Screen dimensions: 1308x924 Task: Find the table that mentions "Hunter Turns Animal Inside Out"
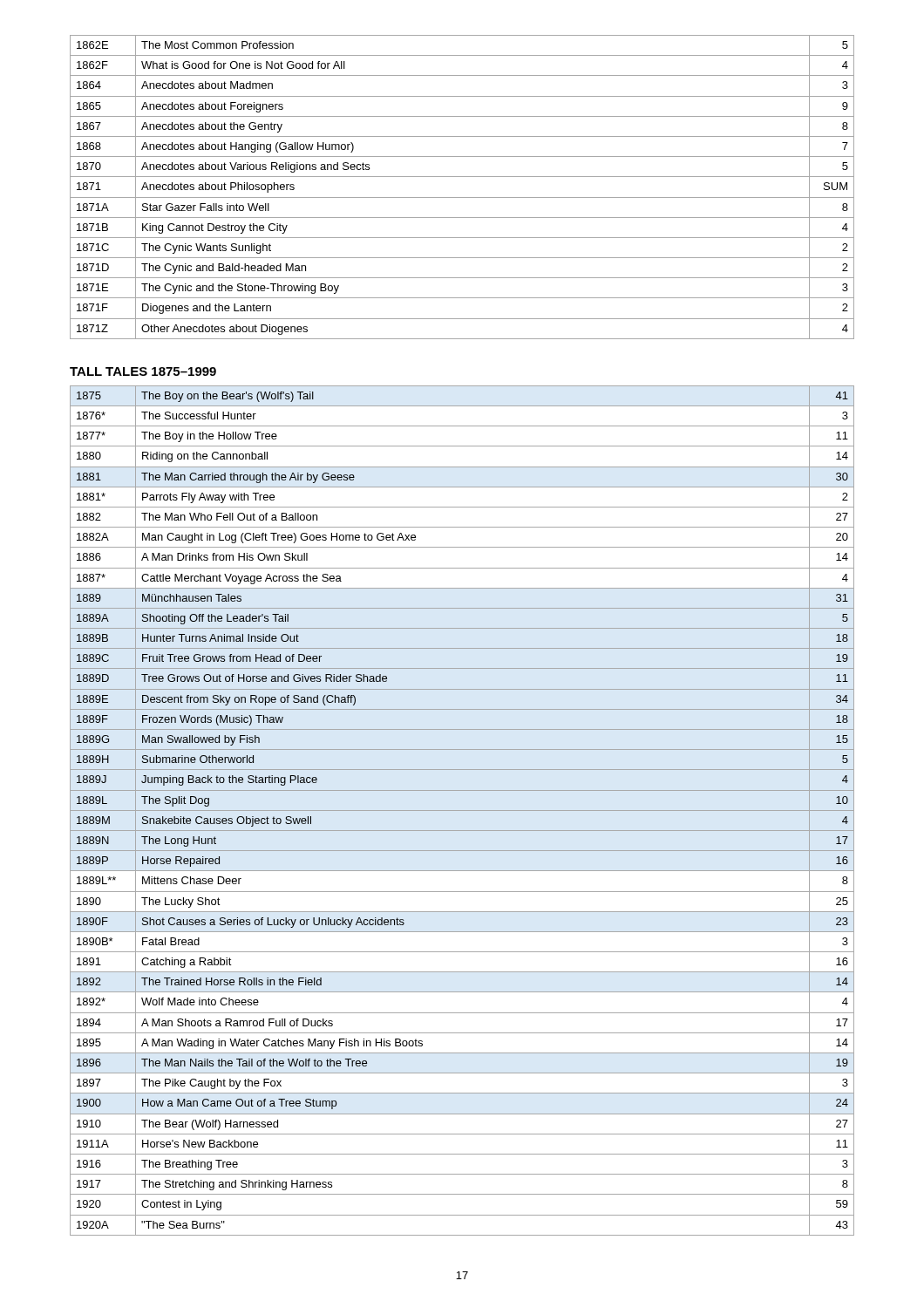click(x=462, y=810)
